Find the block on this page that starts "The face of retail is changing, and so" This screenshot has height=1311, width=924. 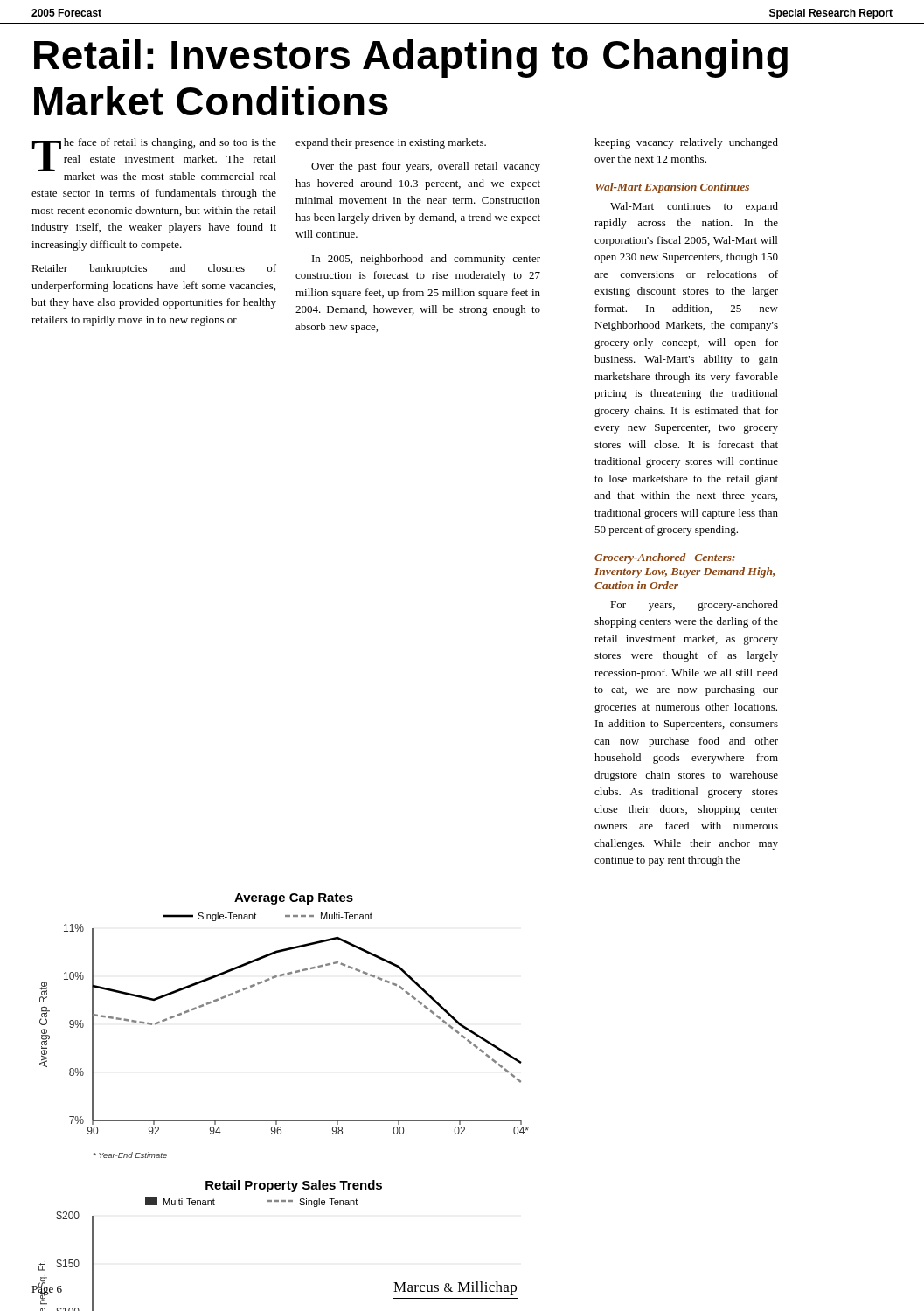(x=154, y=231)
